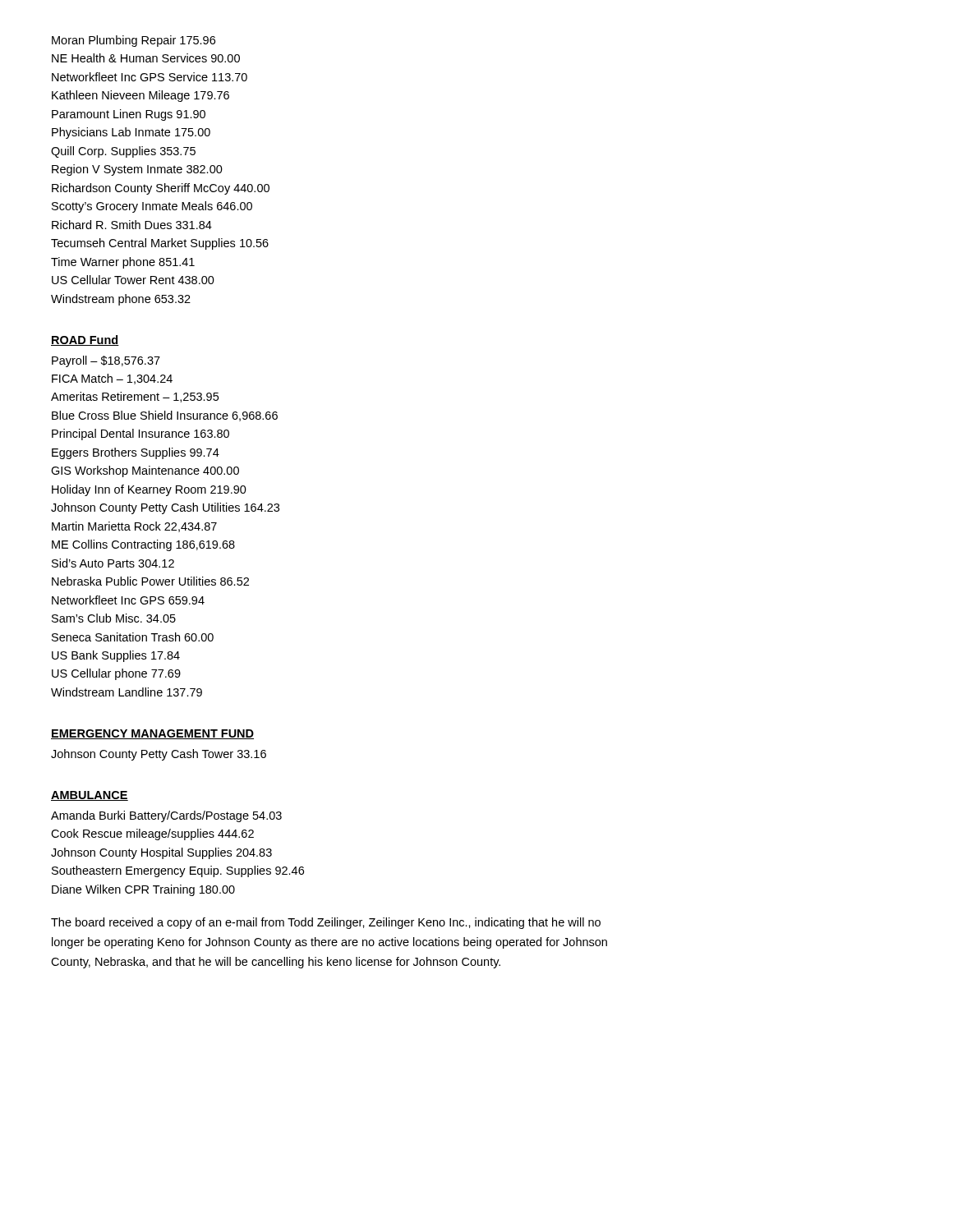Click on the section header that says "EMERGENCY MANAGEMENT FUND"
Image resolution: width=953 pixels, height=1232 pixels.
pyautogui.click(x=152, y=734)
